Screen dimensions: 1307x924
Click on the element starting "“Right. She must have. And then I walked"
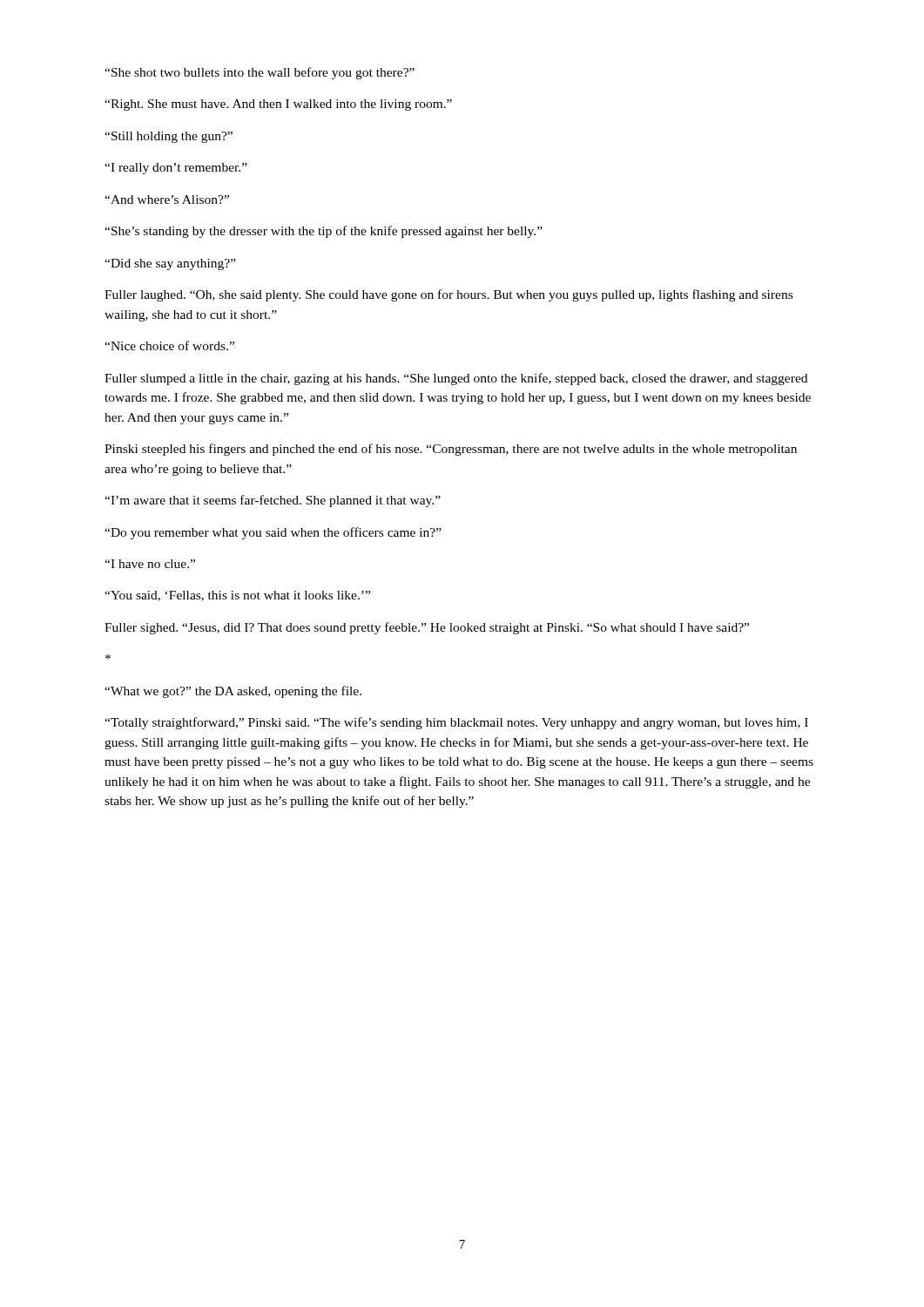(278, 104)
